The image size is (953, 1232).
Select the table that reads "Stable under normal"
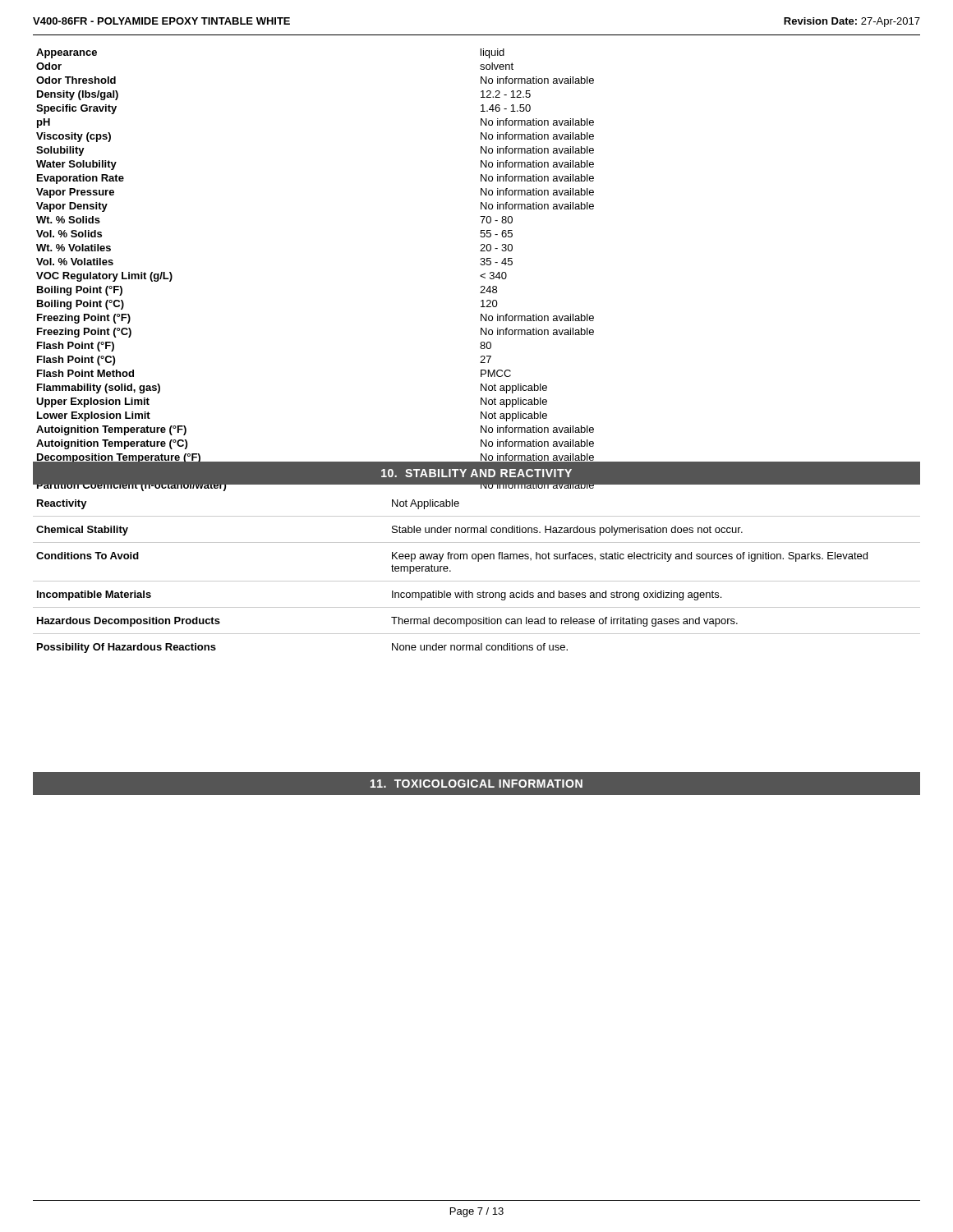point(476,575)
